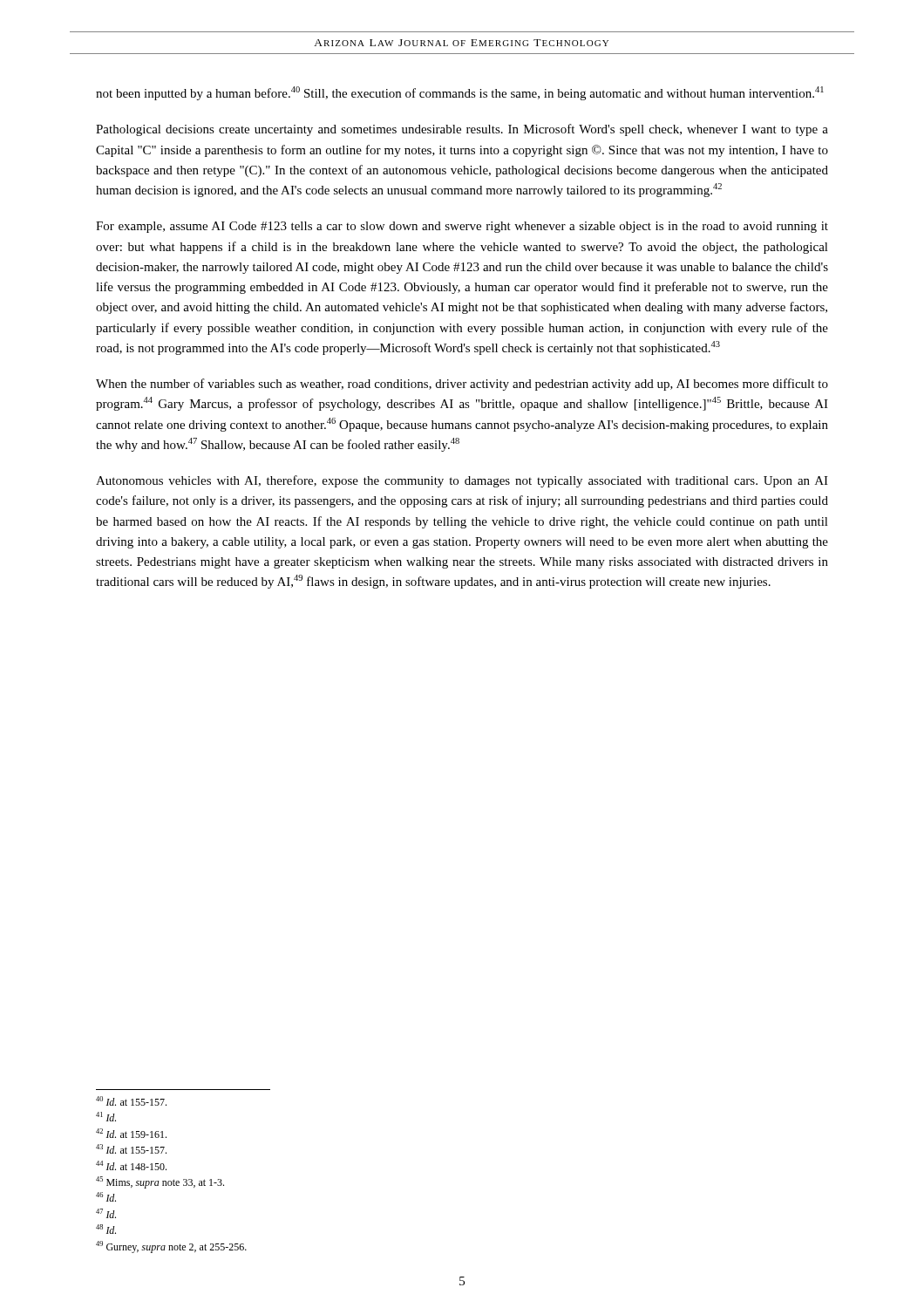The width and height of the screenshot is (924, 1308).
Task: Click on the footnote that says "41 Id."
Action: (107, 1118)
